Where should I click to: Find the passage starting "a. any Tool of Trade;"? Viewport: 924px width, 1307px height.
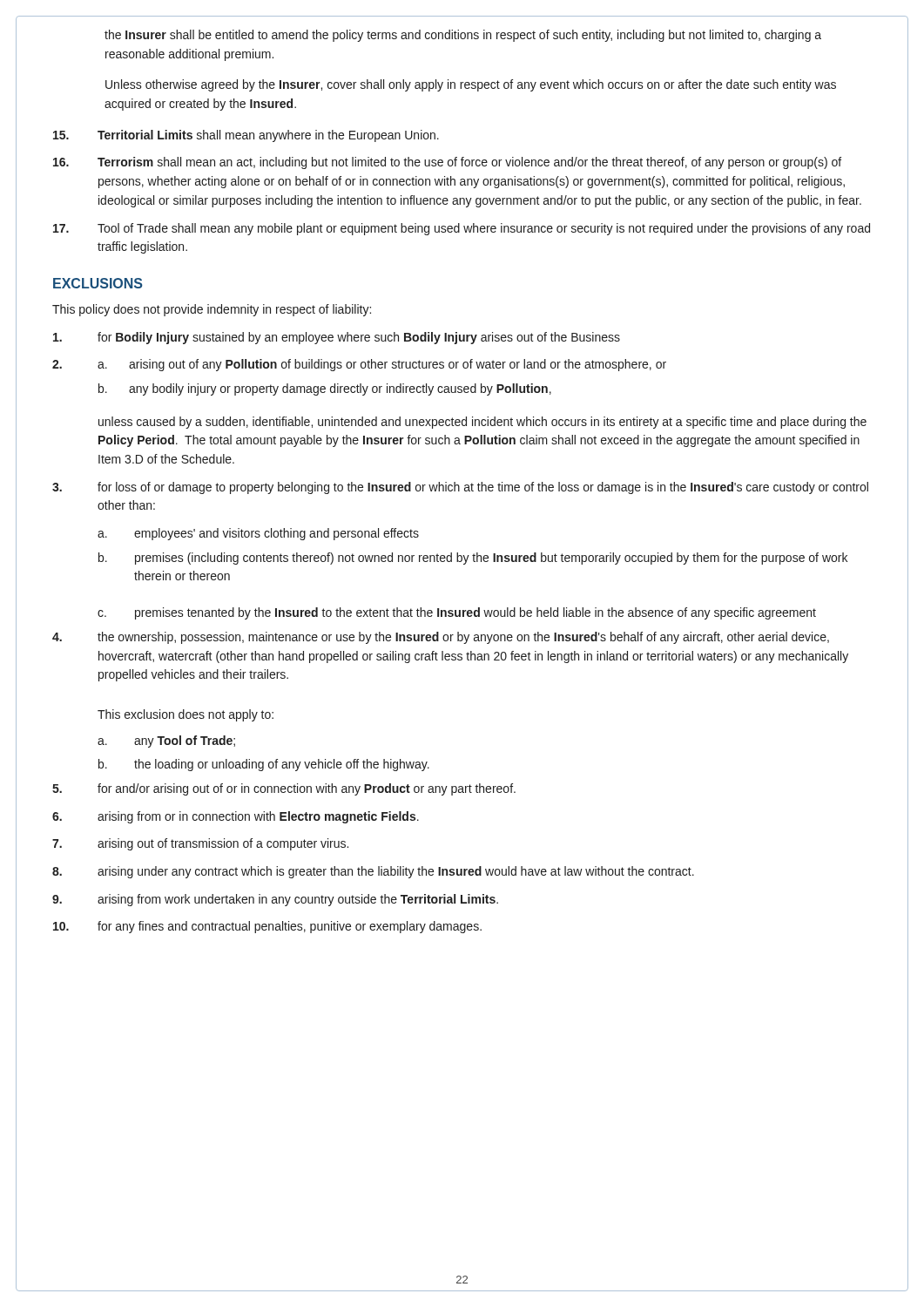pyautogui.click(x=166, y=742)
